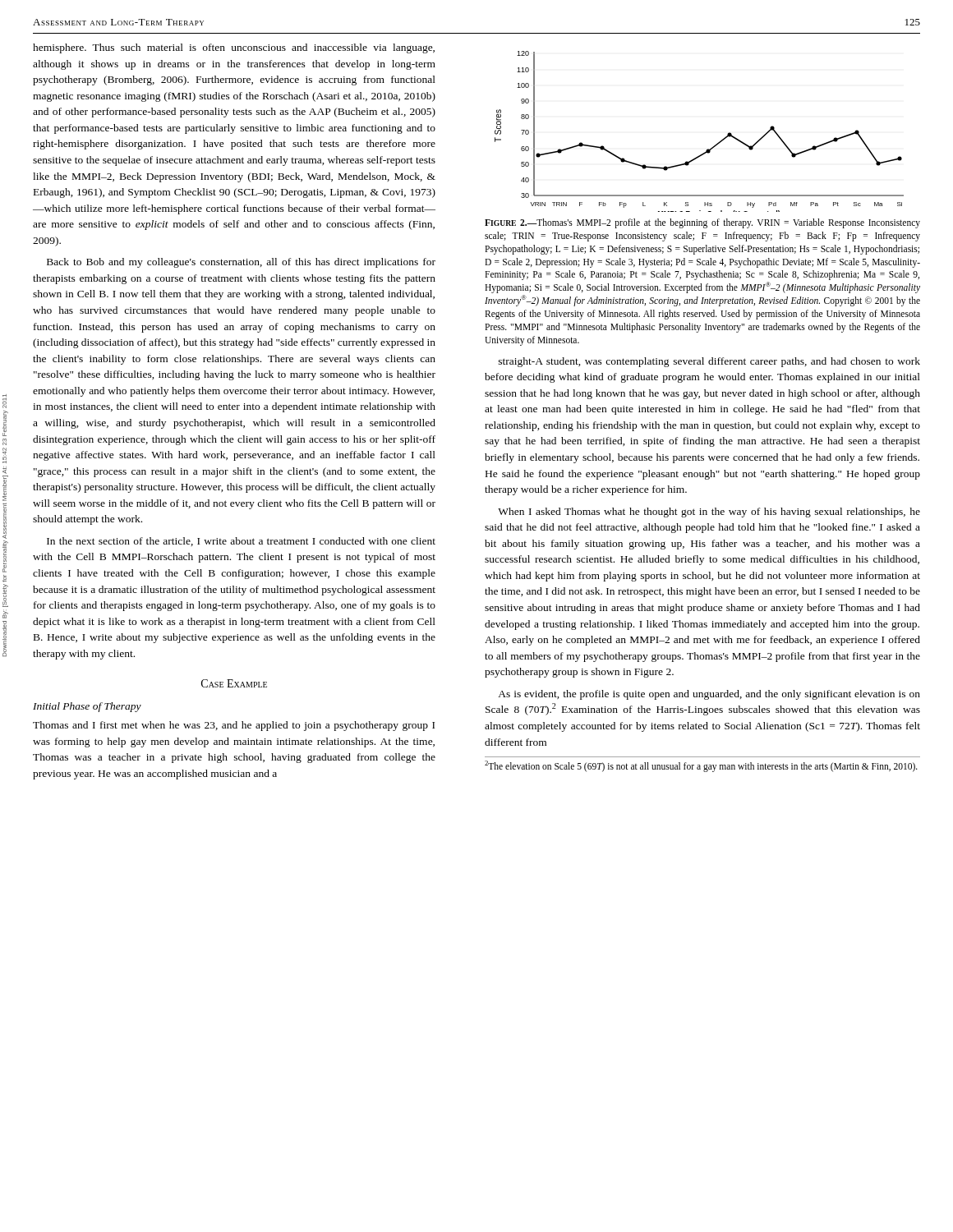The image size is (953, 1232).
Task: Find the block starting "In the next"
Action: pos(234,597)
